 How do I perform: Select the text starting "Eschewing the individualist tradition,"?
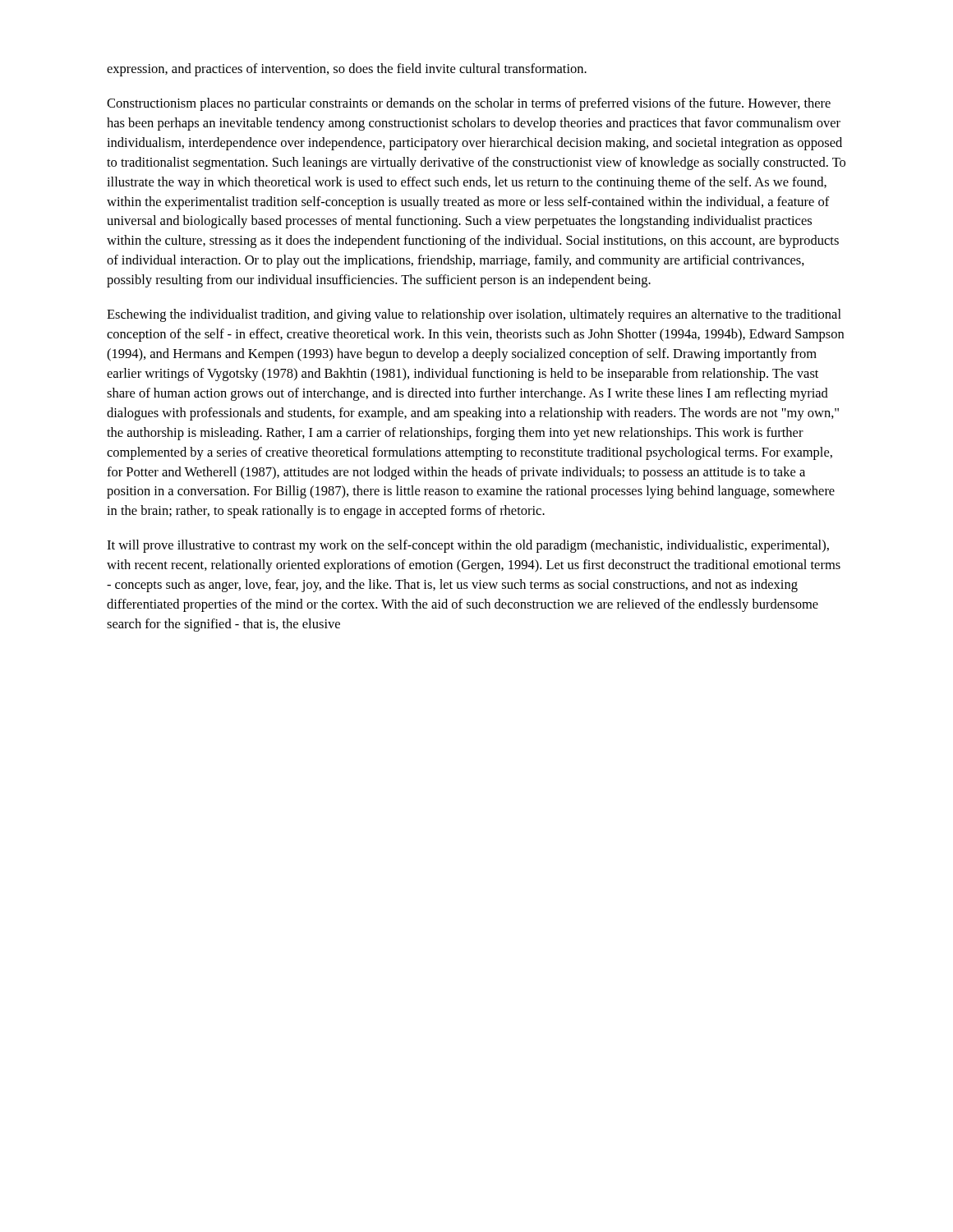pyautogui.click(x=476, y=413)
